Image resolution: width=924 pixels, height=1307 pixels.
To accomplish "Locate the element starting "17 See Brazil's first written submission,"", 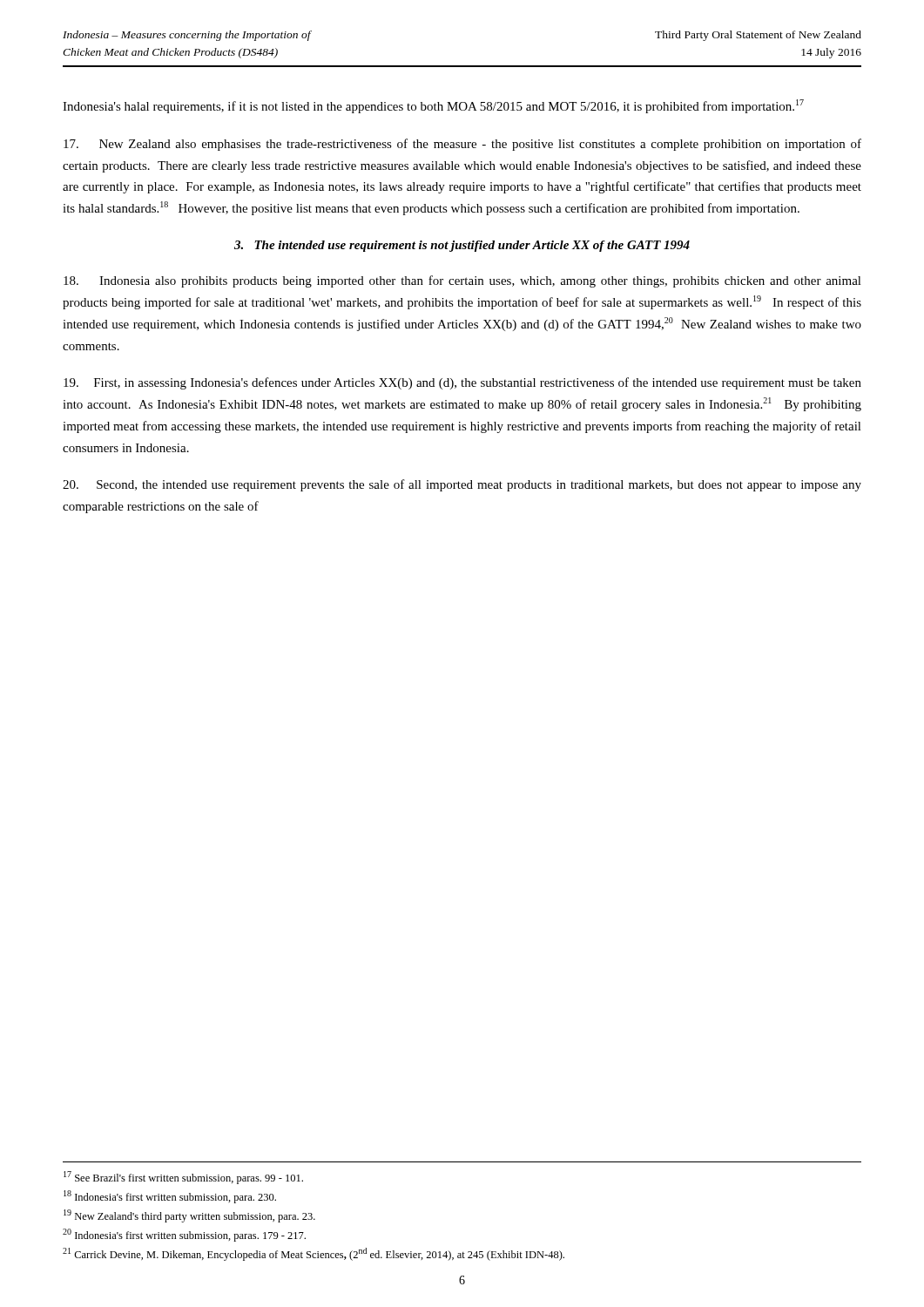I will pyautogui.click(x=183, y=1177).
